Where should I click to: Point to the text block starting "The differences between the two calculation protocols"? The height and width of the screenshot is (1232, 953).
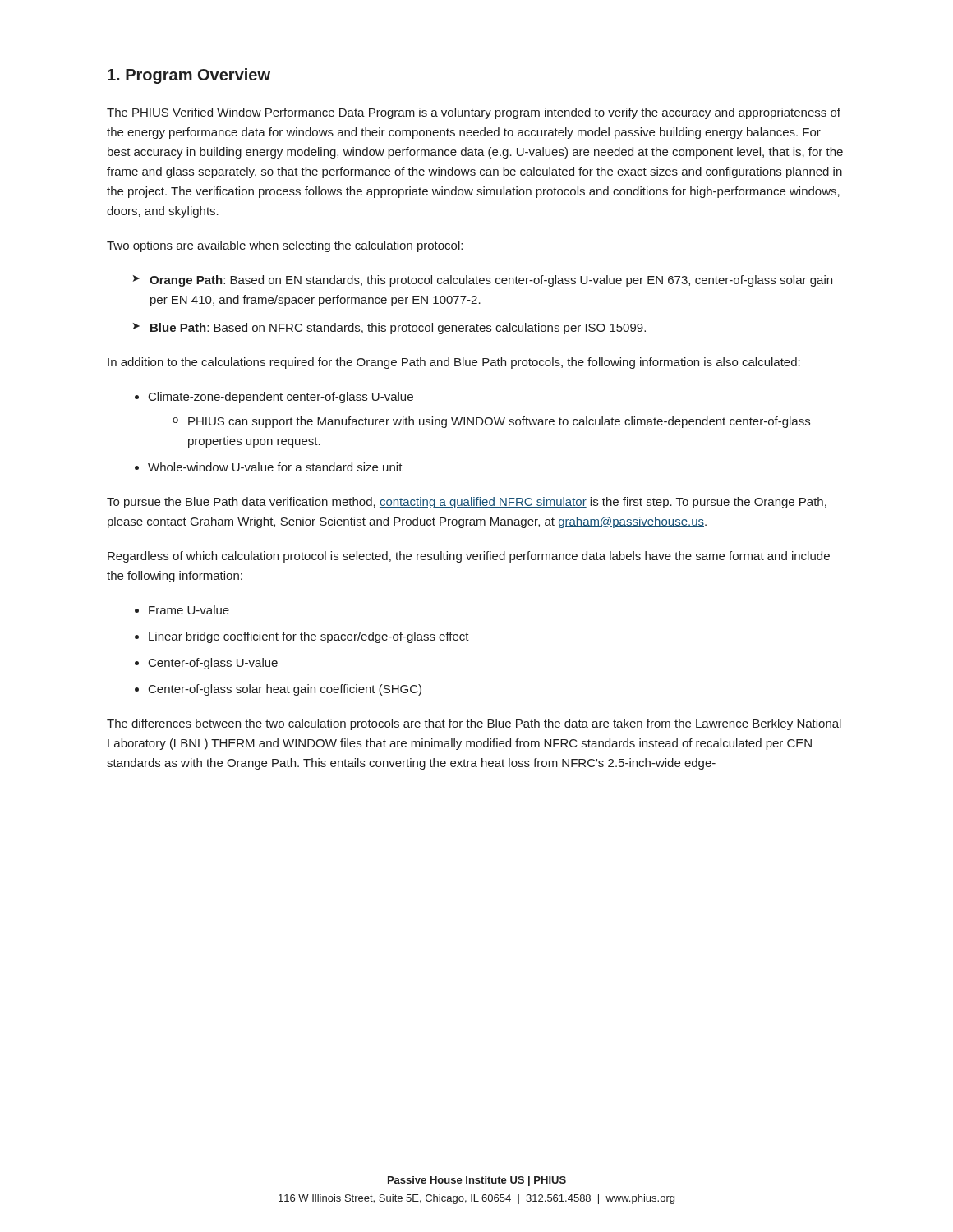click(476, 743)
